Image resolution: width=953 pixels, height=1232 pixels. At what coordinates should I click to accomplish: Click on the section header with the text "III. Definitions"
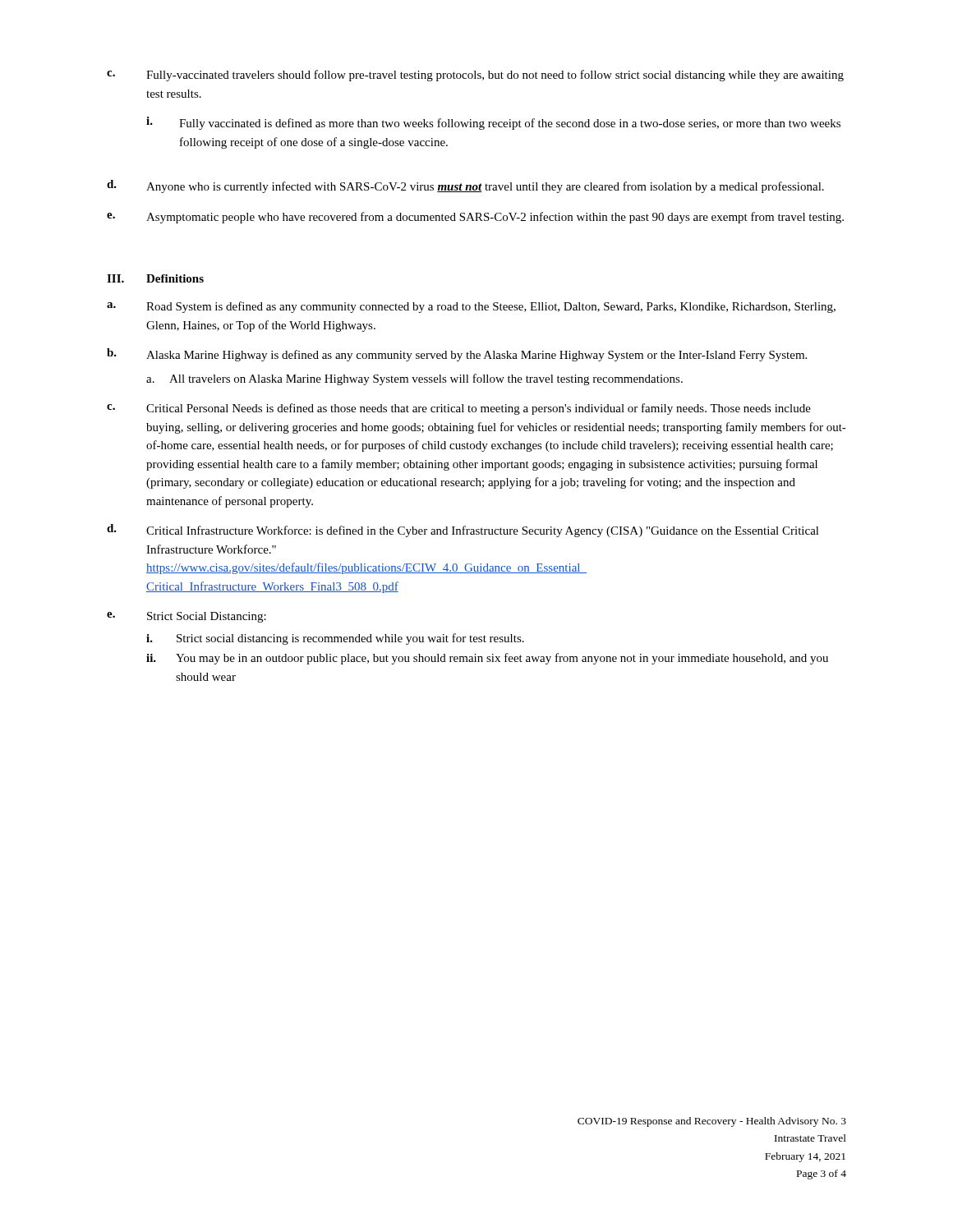155,279
